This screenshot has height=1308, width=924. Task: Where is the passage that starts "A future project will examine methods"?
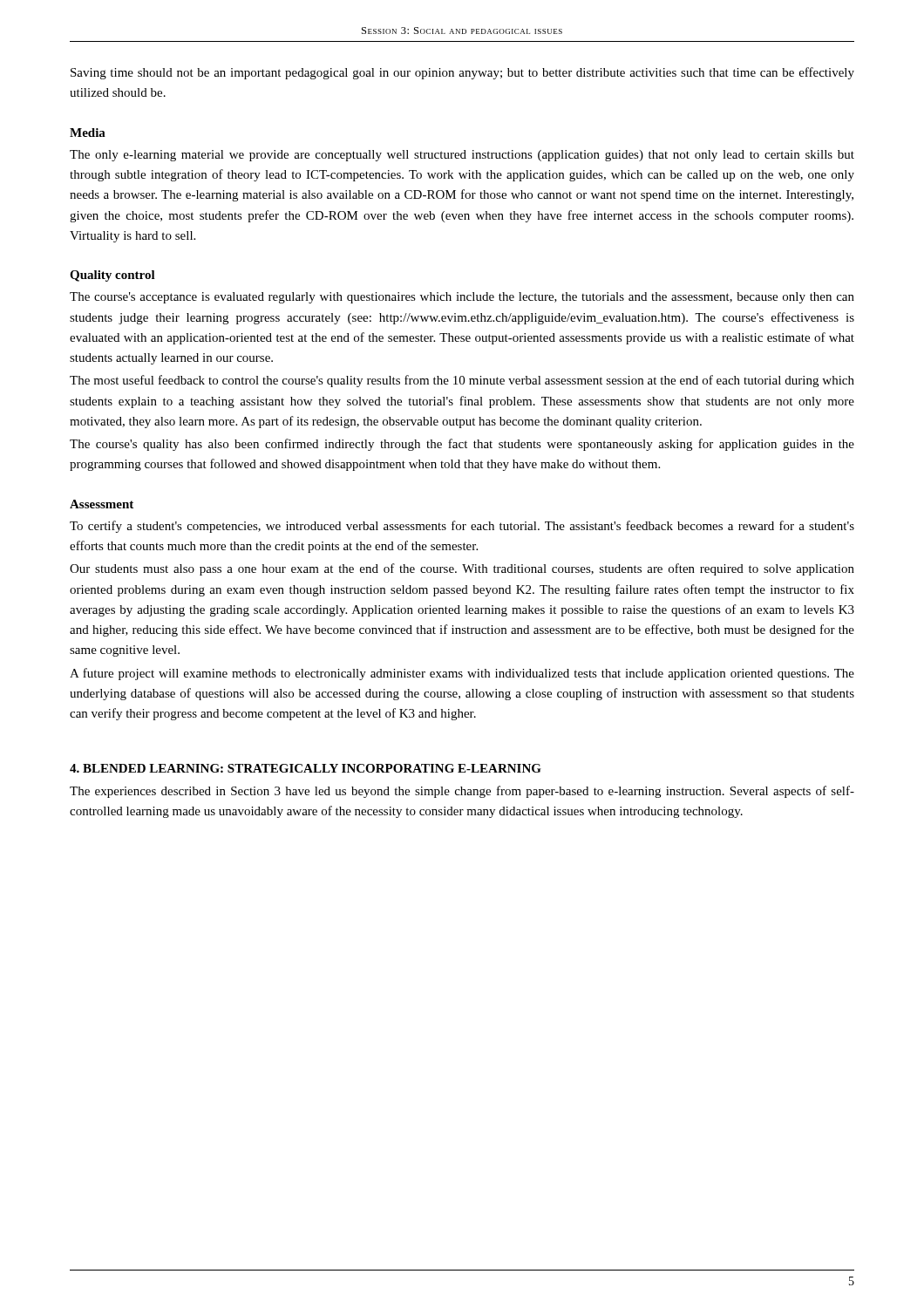[x=462, y=693]
